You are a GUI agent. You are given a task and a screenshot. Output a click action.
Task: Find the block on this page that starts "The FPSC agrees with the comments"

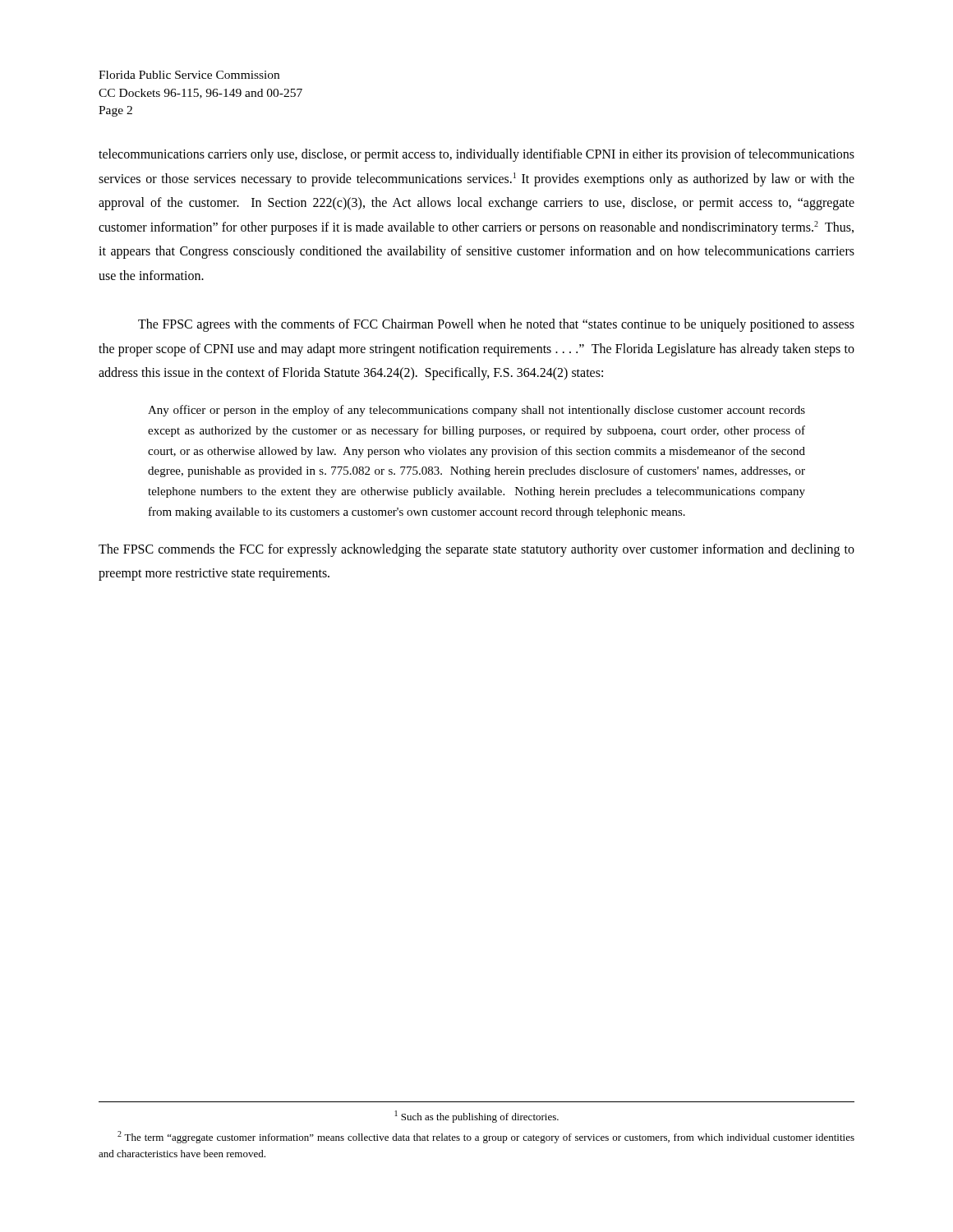pos(476,349)
